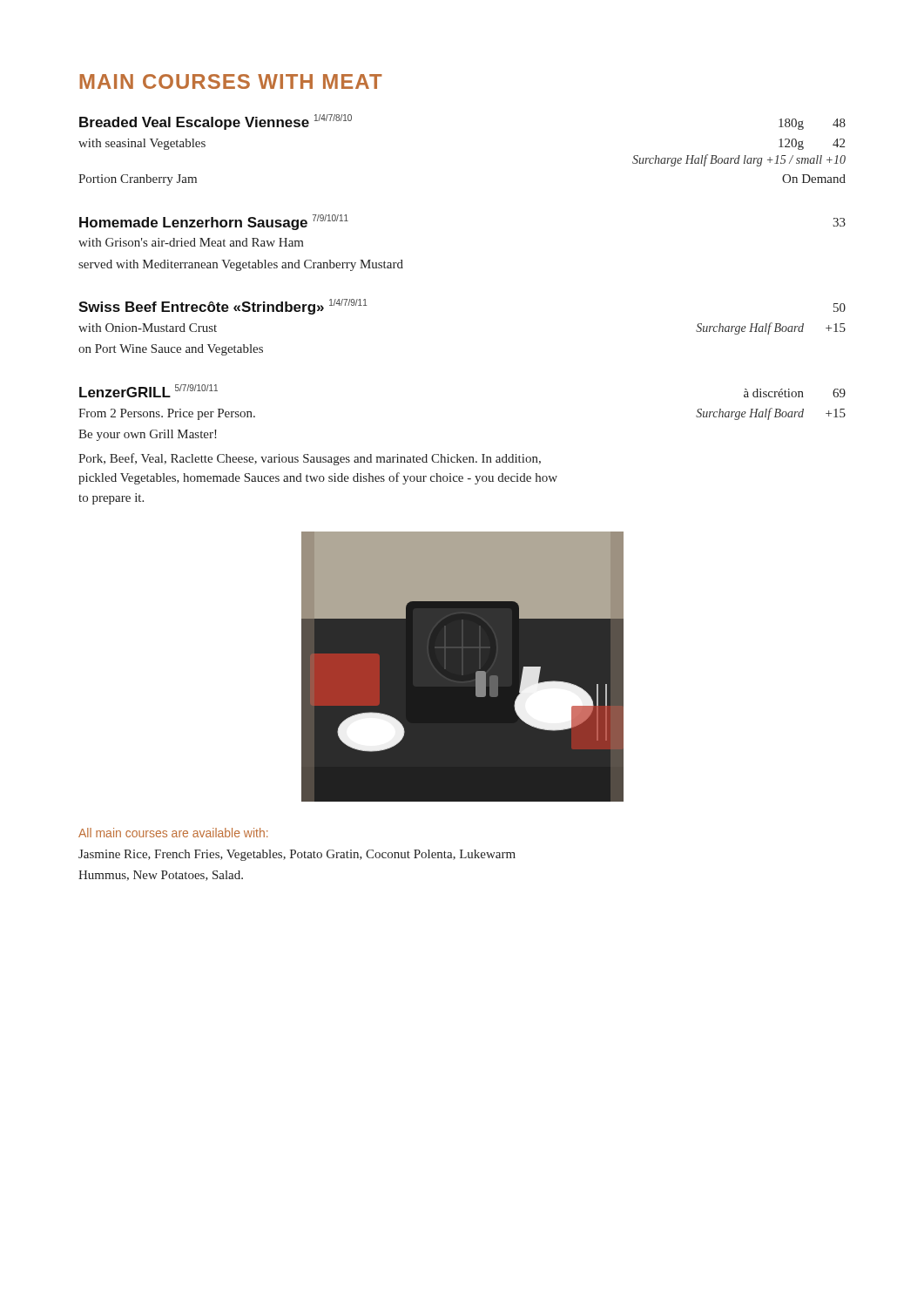Locate the section header that says "MAIN COURSES WITH MEAT"
Screen dimensions: 1307x924
pyautogui.click(x=231, y=81)
